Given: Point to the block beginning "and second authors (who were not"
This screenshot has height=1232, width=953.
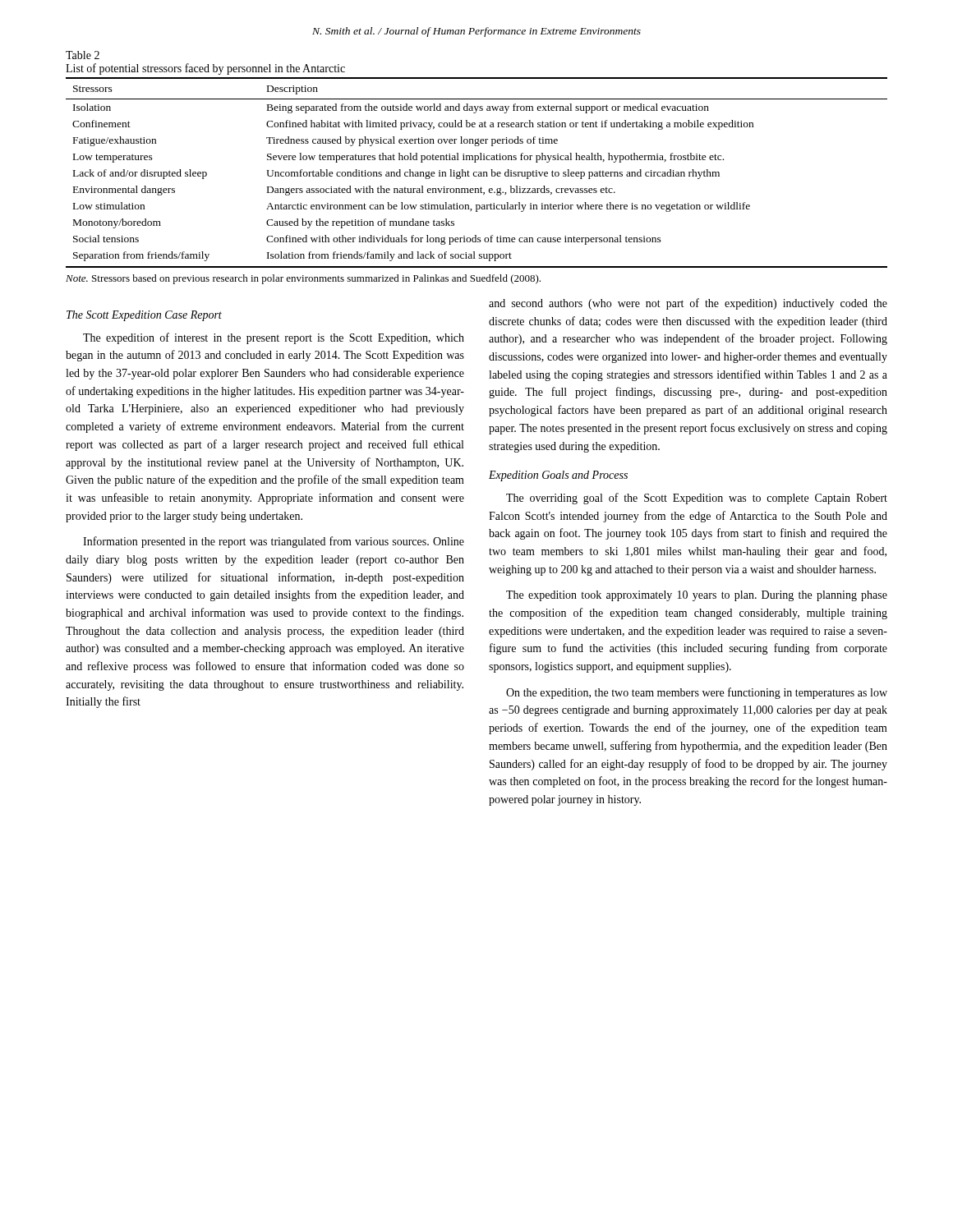Looking at the screenshot, I should [688, 375].
